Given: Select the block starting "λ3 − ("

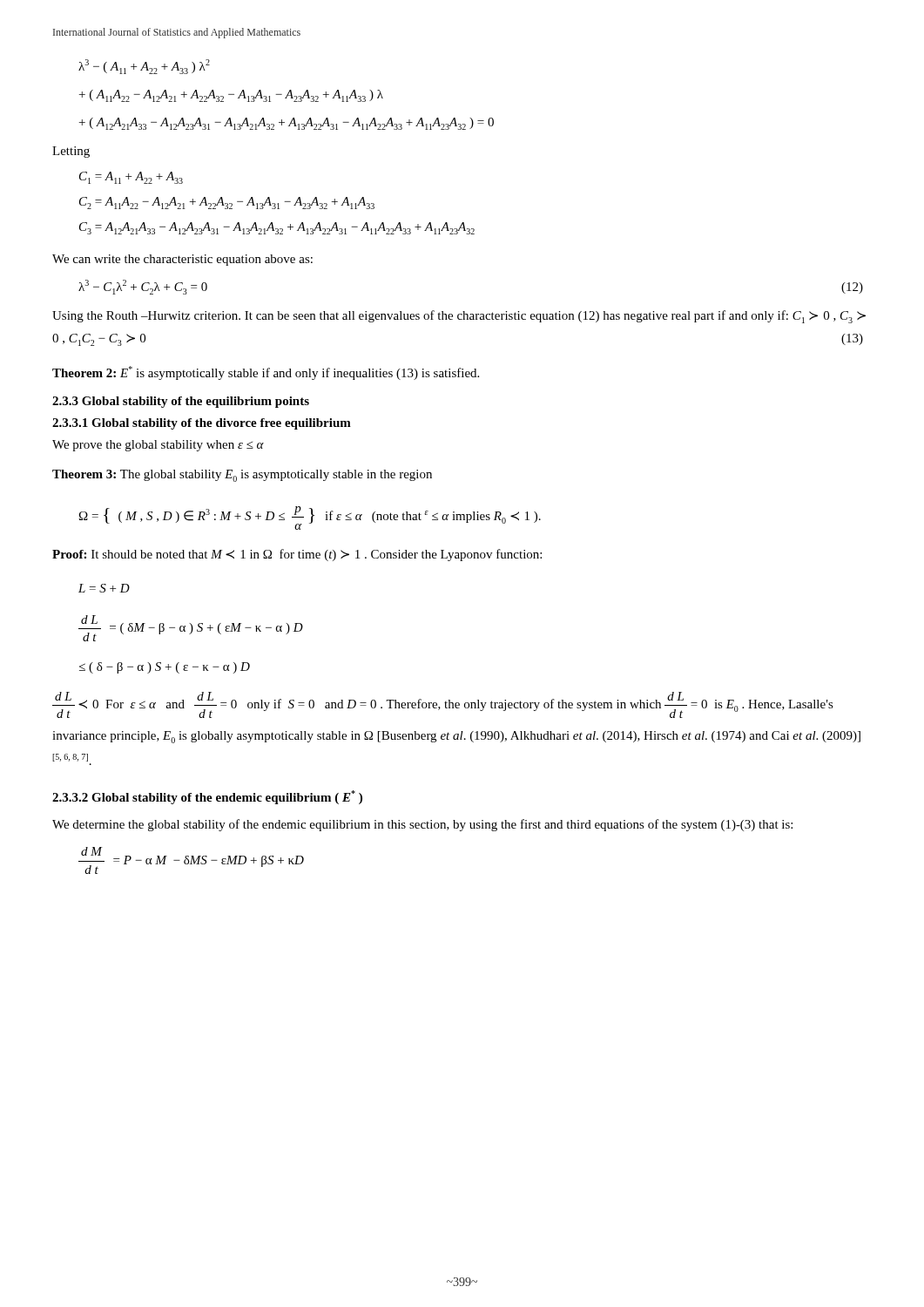Looking at the screenshot, I should [144, 67].
